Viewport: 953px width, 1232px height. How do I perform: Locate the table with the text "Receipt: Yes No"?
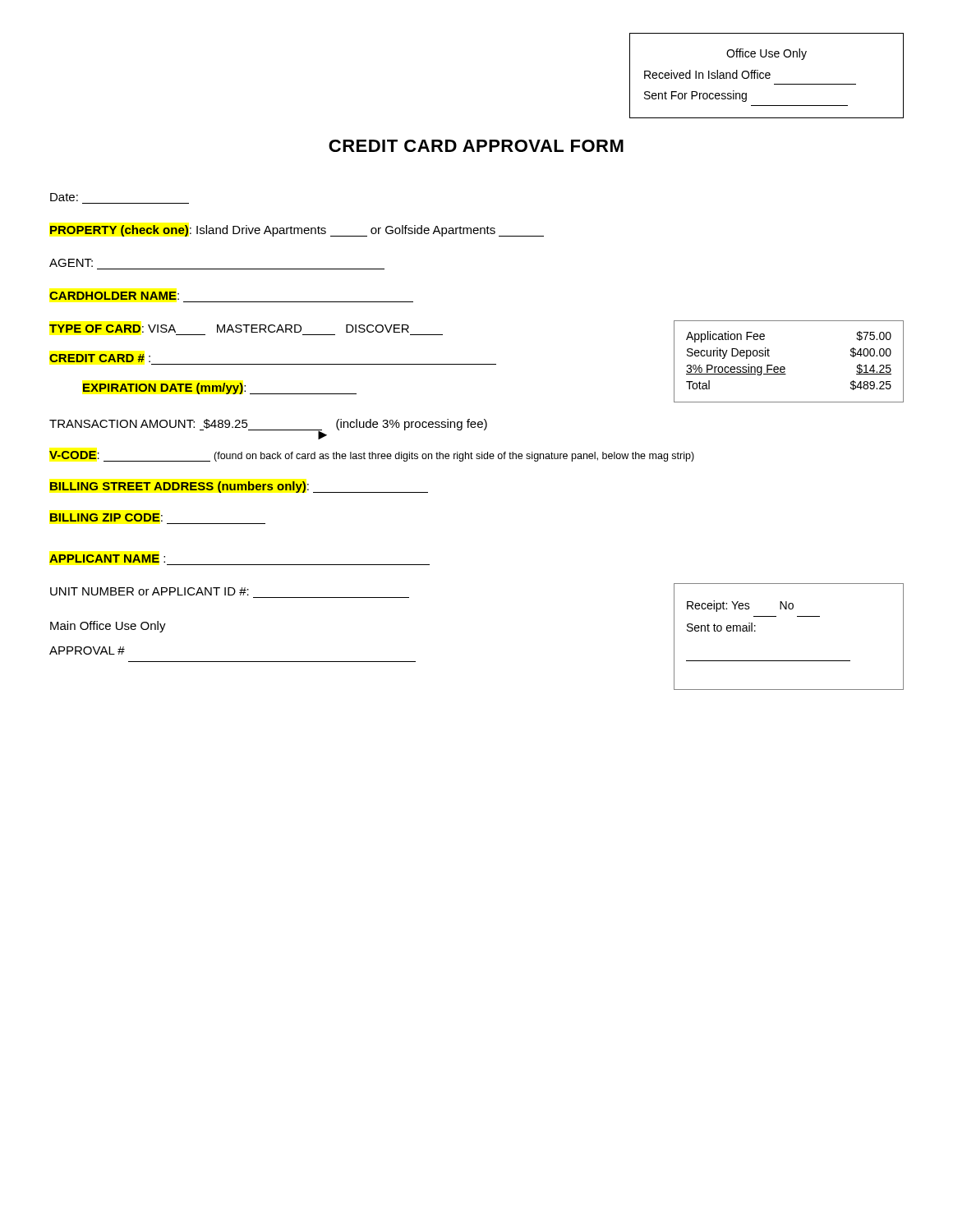[789, 636]
